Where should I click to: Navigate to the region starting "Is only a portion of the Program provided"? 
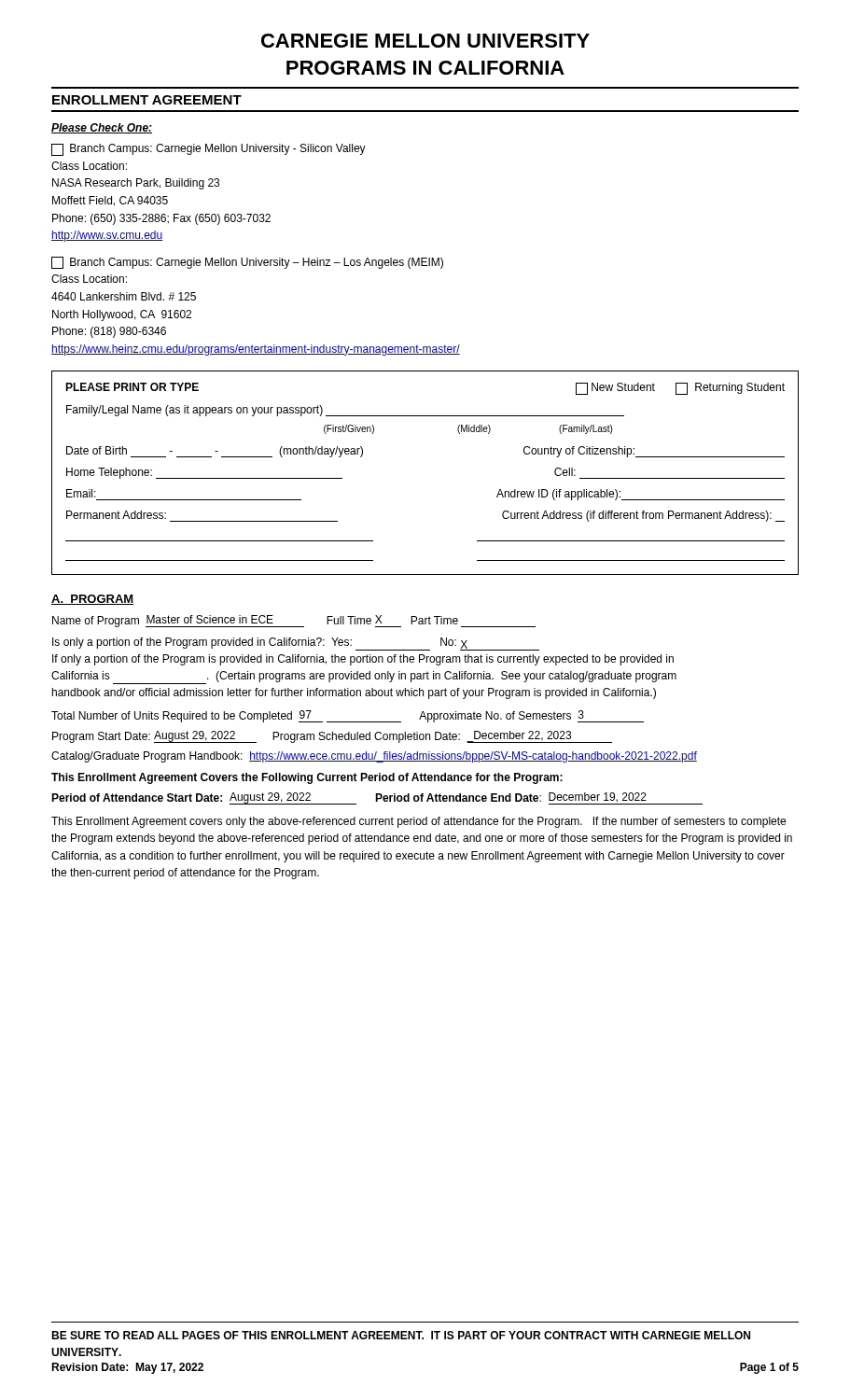coord(364,667)
